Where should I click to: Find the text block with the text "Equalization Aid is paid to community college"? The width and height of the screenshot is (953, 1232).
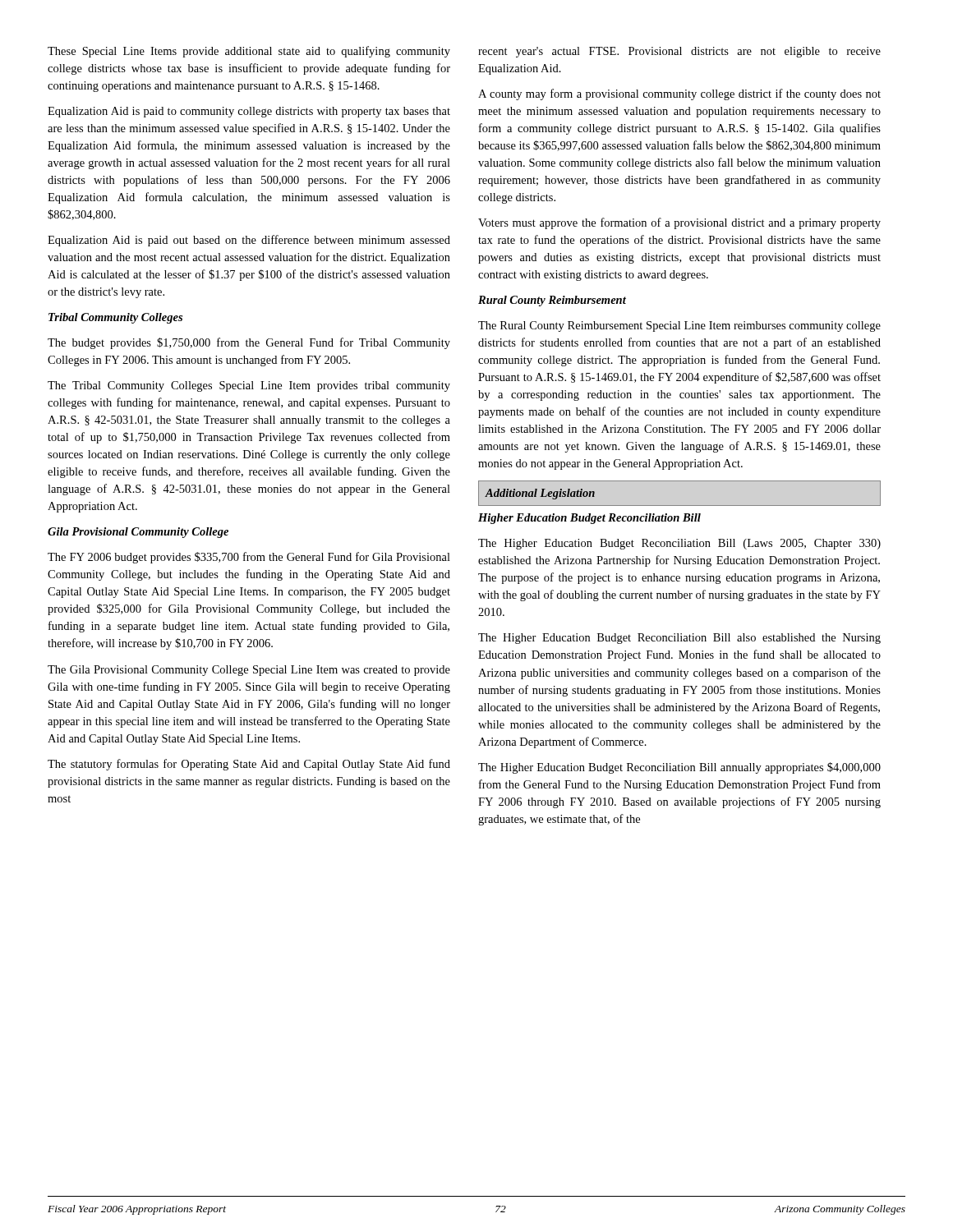[x=249, y=163]
